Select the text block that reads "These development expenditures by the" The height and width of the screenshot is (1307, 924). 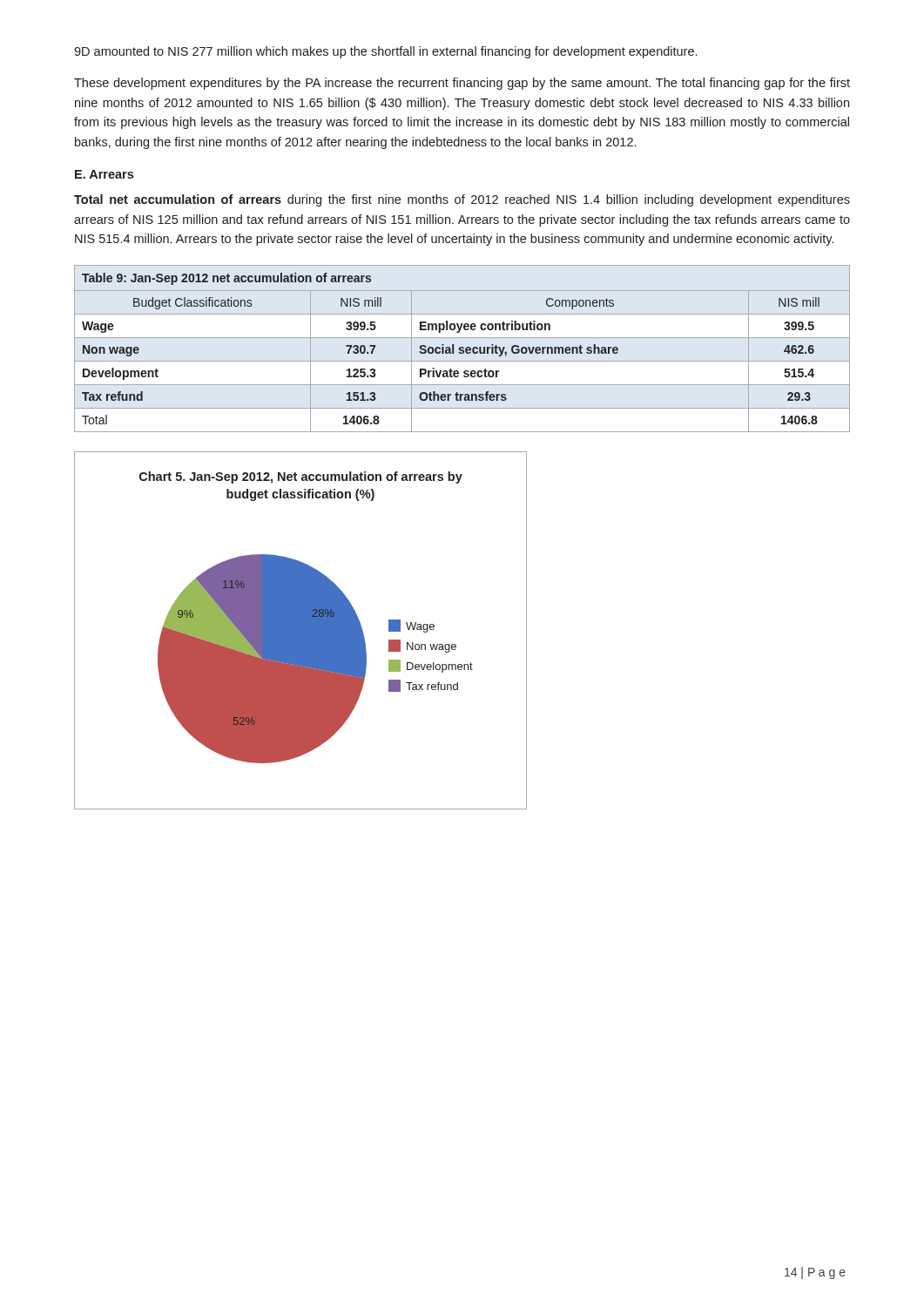pyautogui.click(x=462, y=113)
